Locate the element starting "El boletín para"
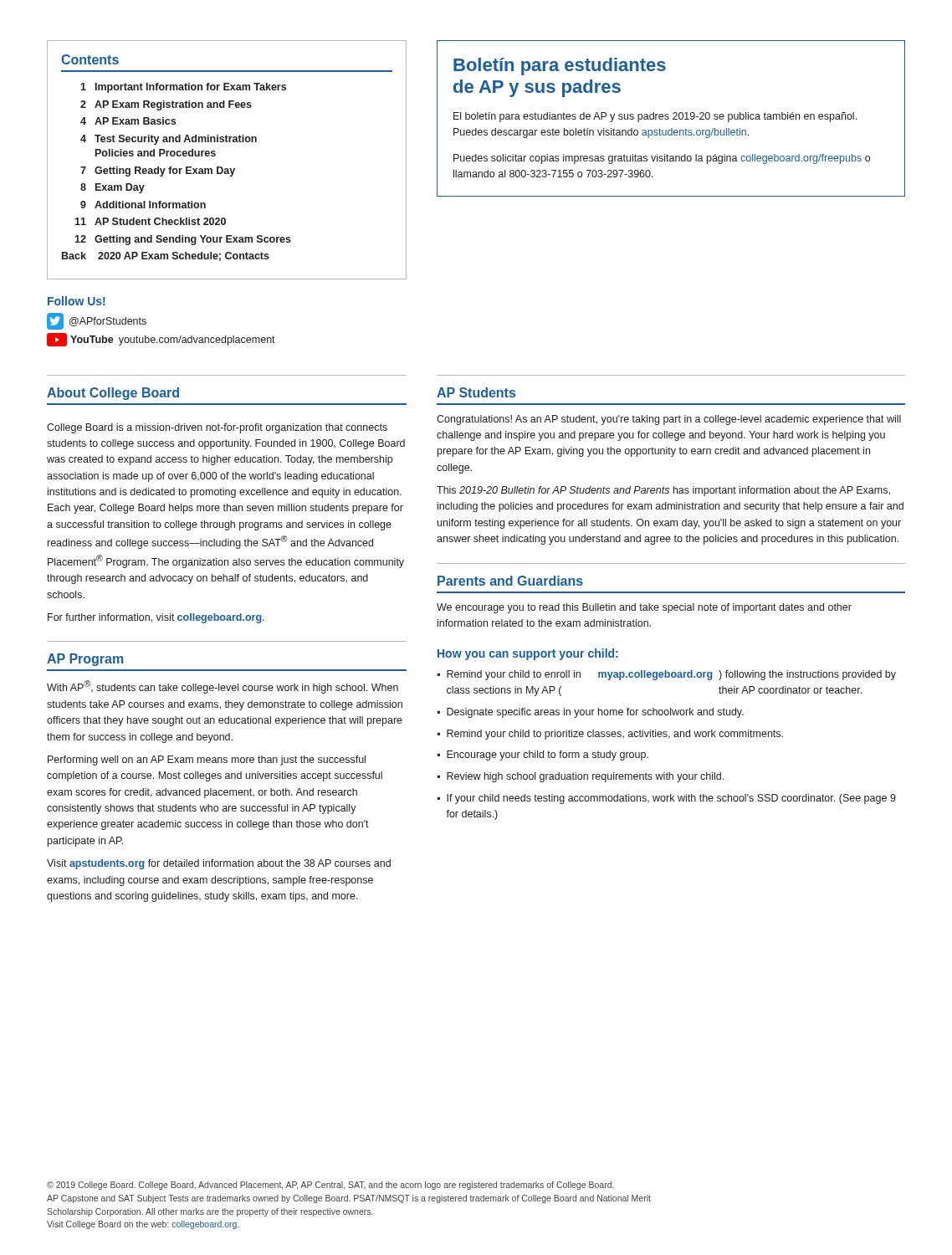The image size is (952, 1255). tap(655, 124)
